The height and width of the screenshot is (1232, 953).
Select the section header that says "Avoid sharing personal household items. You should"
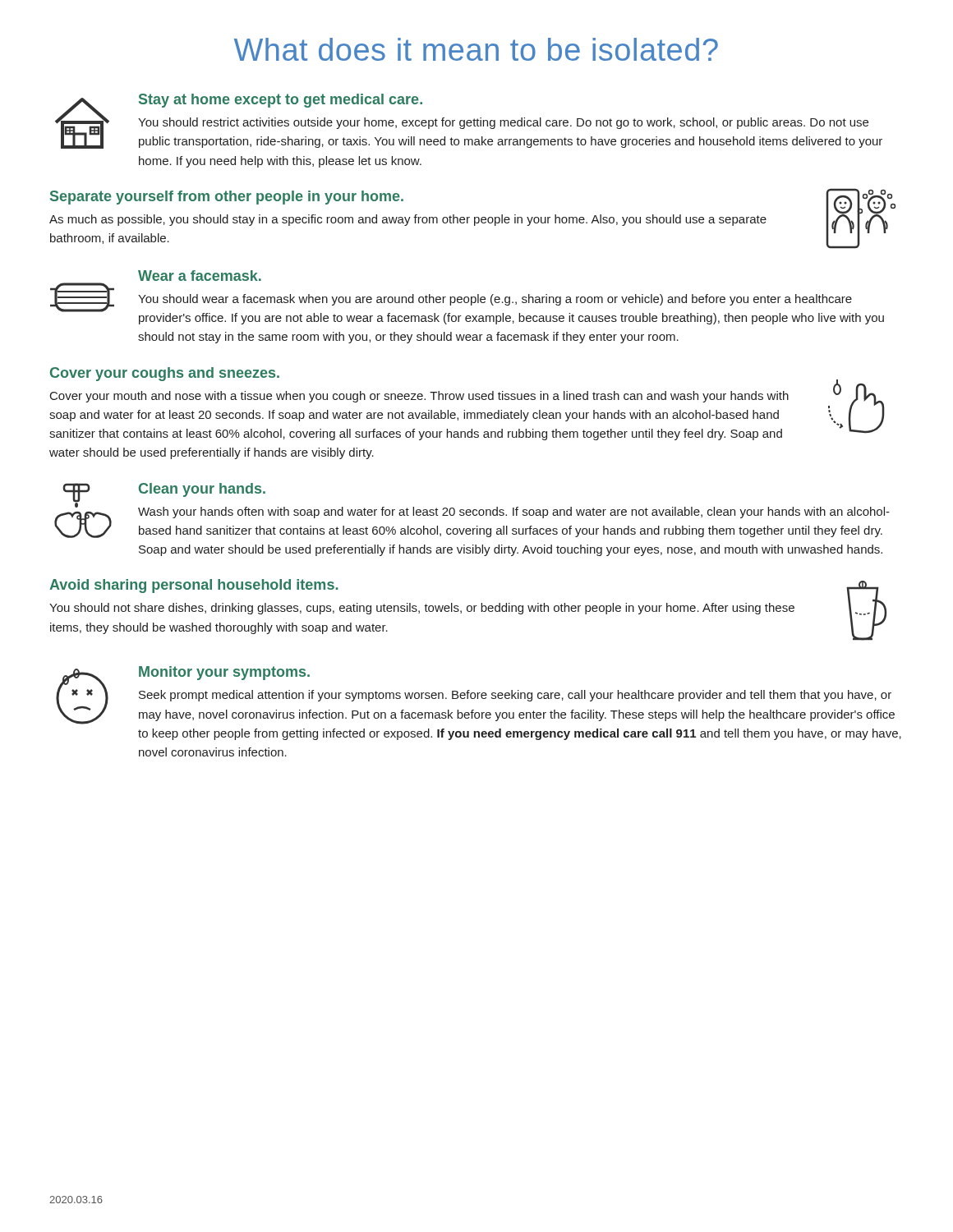click(476, 611)
